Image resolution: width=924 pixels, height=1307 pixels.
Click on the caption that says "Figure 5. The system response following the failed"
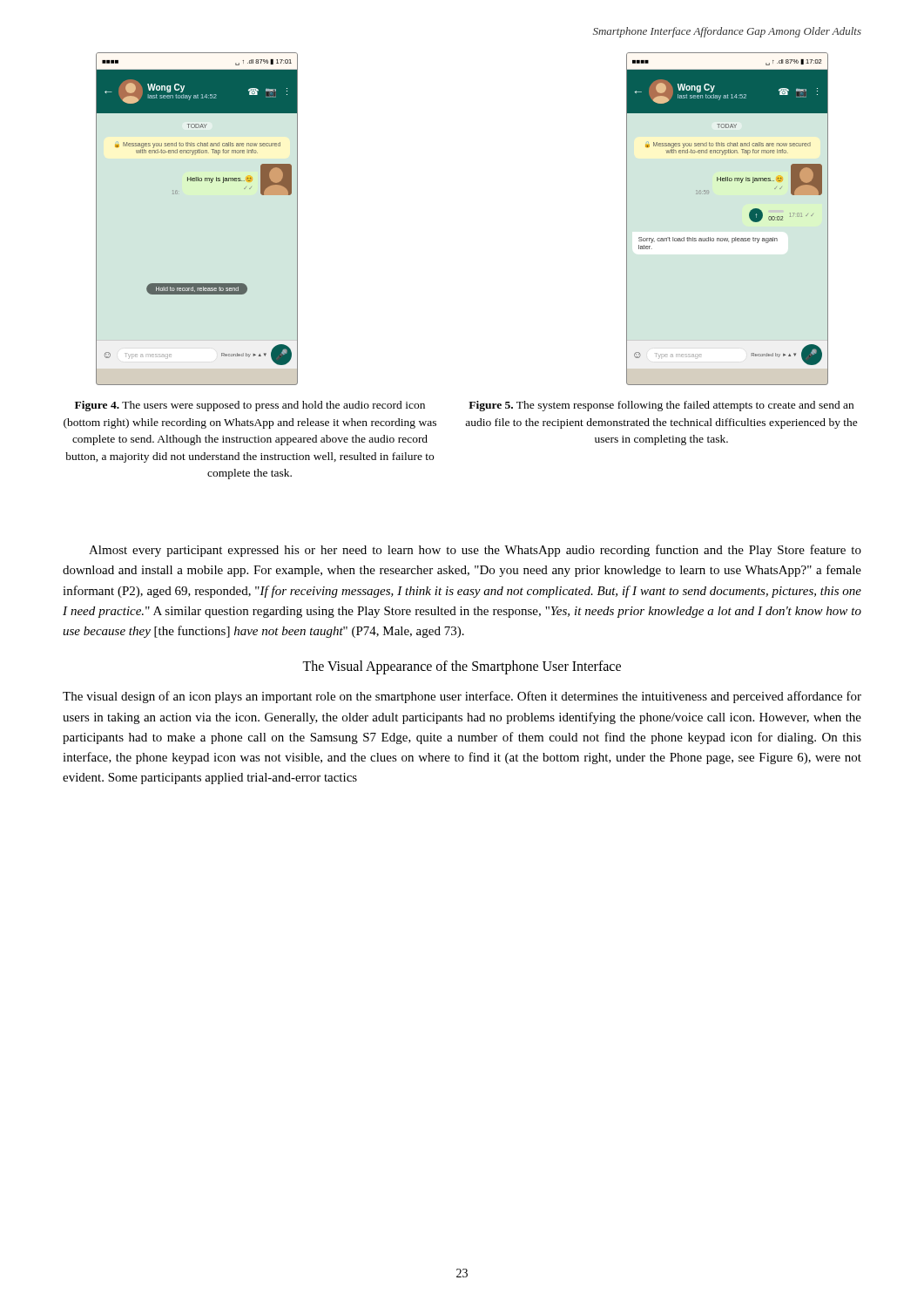pos(661,422)
